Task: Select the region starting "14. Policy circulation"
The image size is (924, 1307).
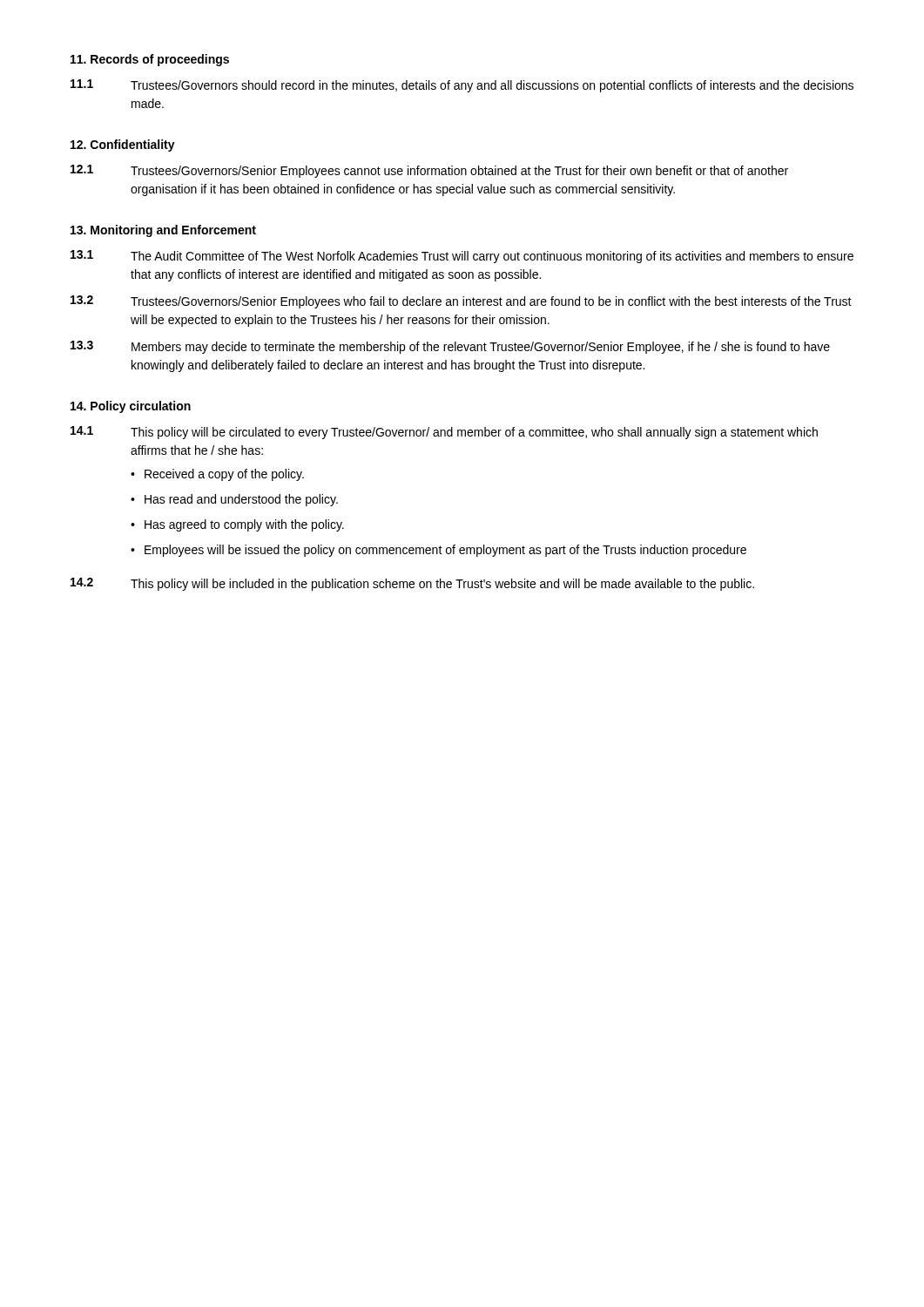Action: coord(130,406)
